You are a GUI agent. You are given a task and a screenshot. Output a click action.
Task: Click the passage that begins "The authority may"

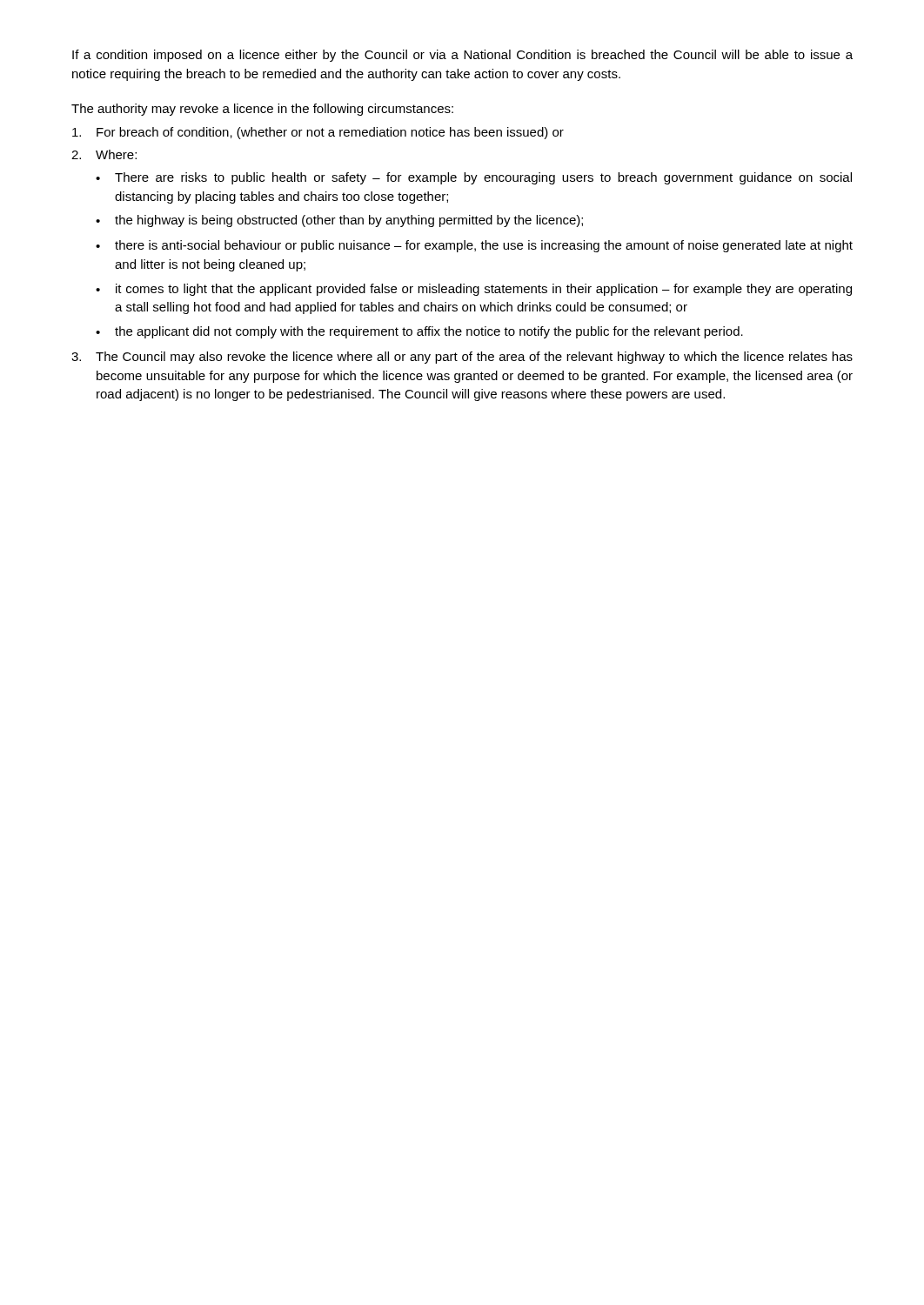point(462,108)
